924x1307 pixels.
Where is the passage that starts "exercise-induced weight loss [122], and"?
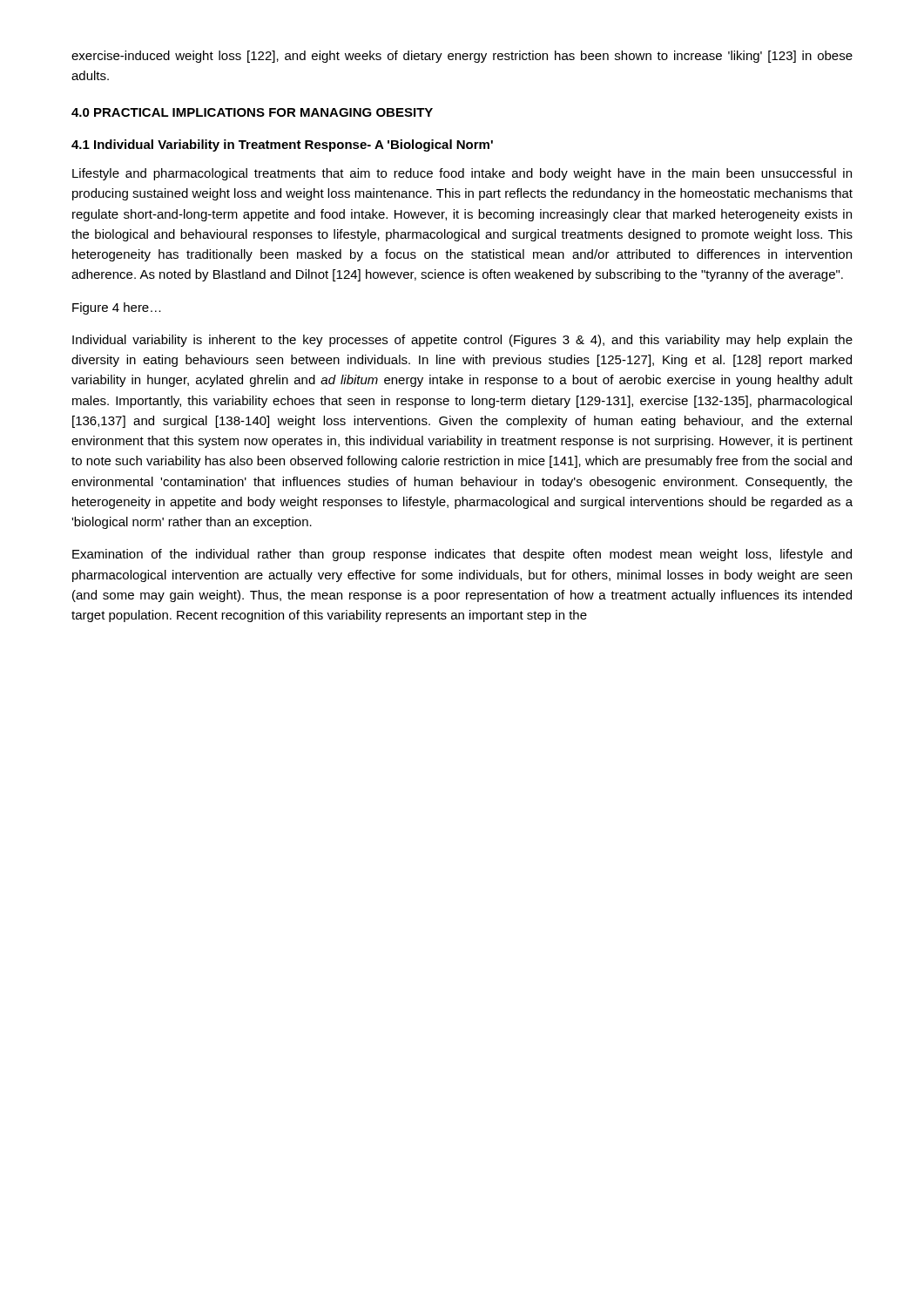pos(462,65)
